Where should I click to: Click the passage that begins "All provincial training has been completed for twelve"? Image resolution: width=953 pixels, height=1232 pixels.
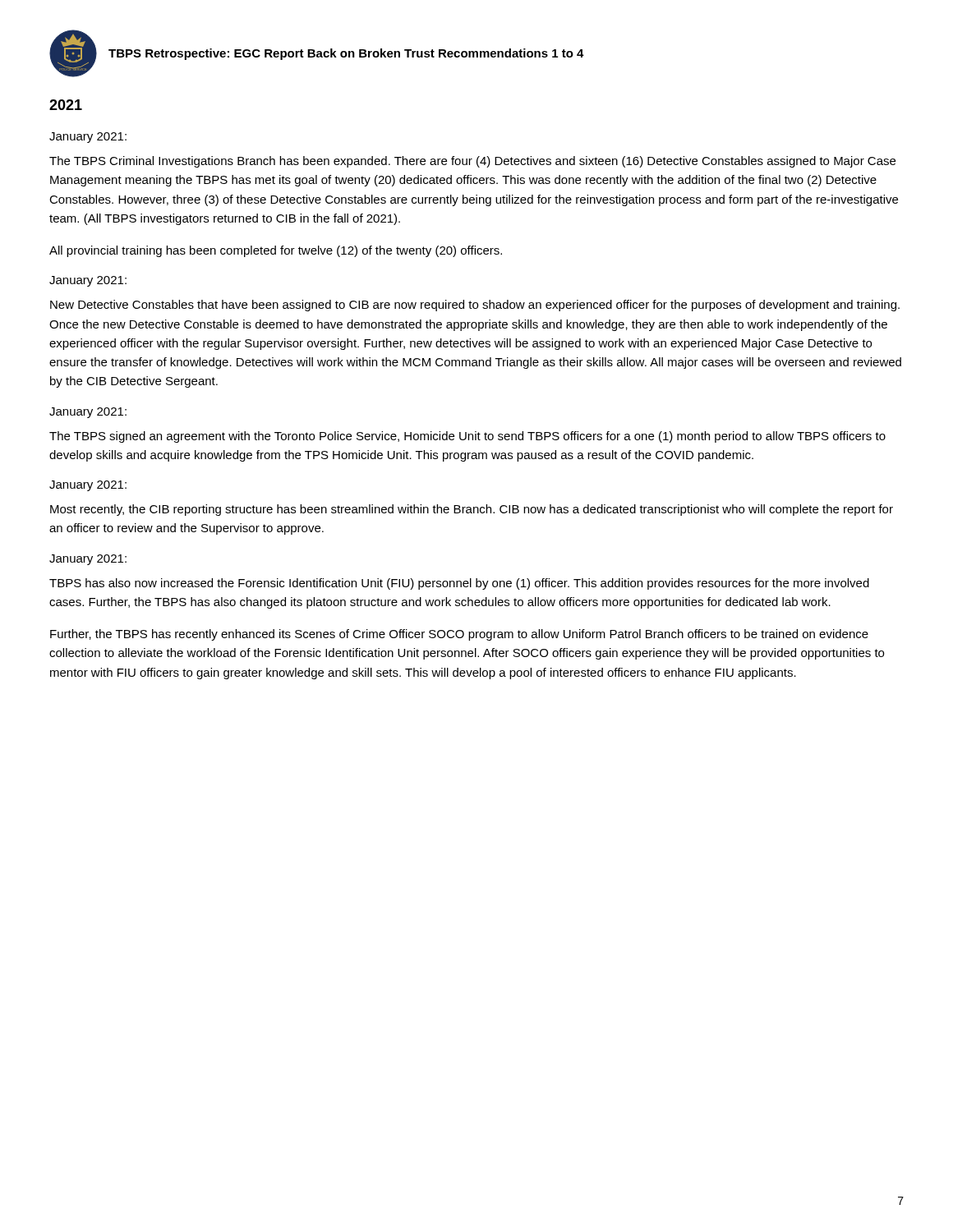coord(276,250)
